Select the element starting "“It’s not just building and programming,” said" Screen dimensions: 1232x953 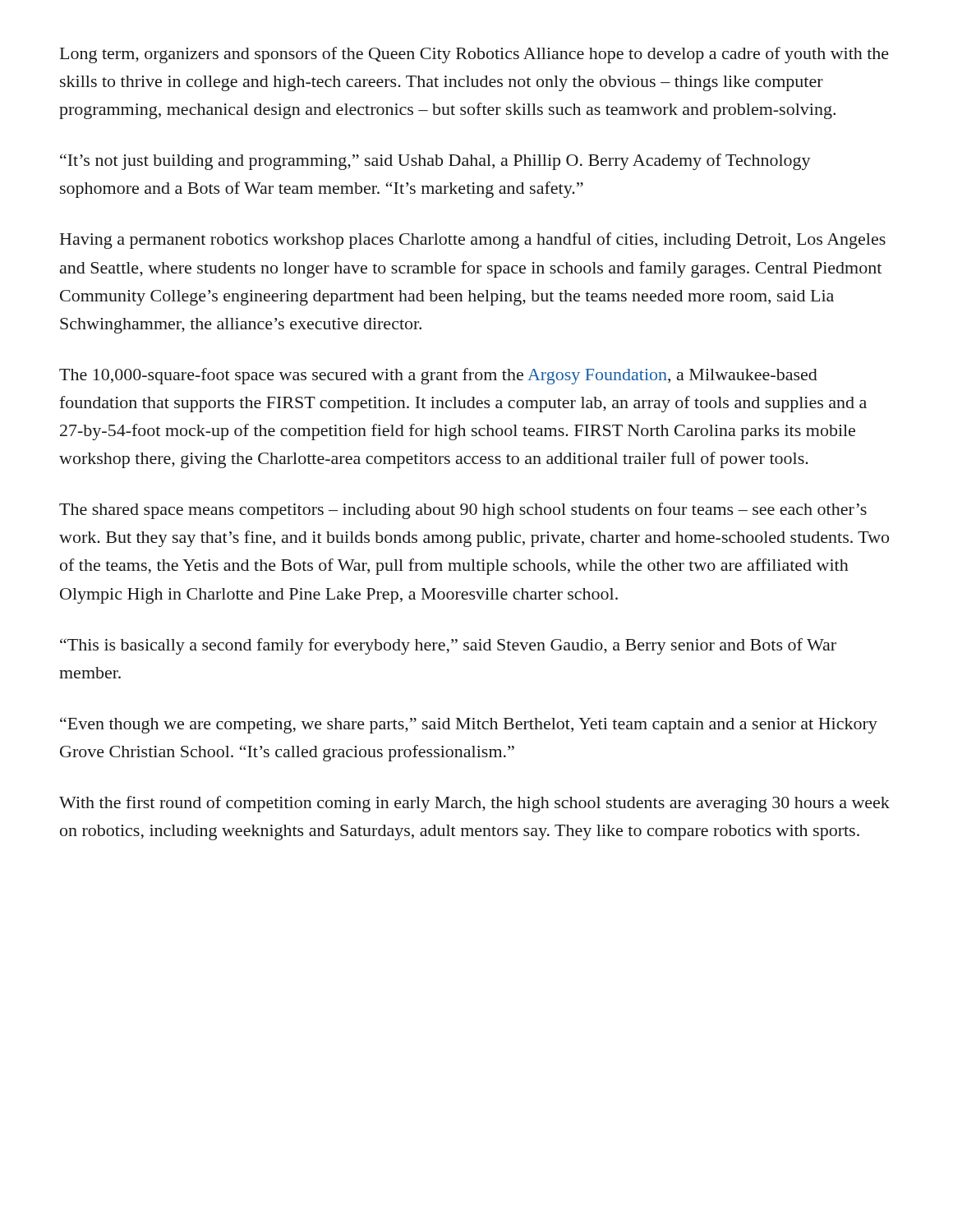(435, 174)
